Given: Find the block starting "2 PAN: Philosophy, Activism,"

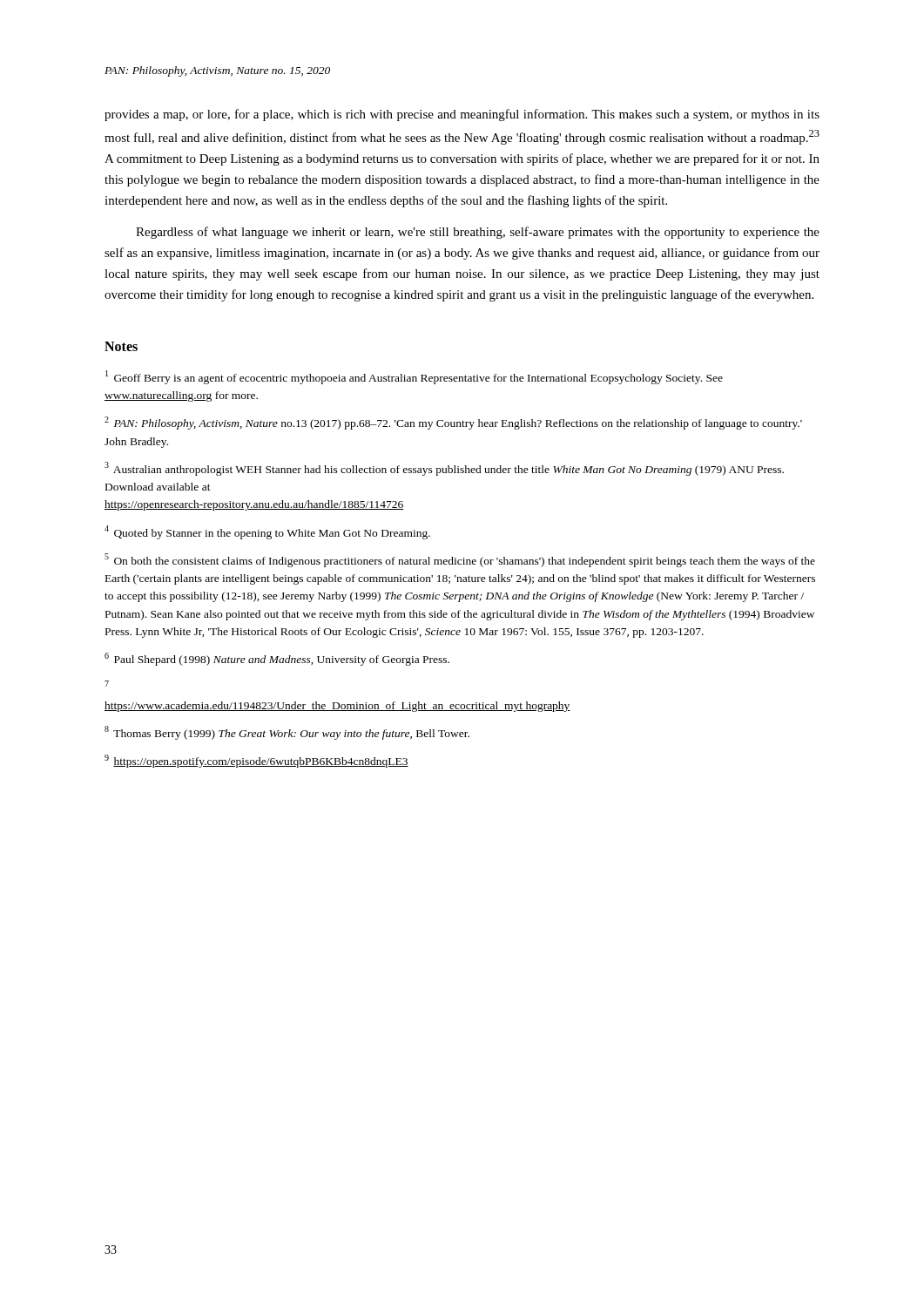Looking at the screenshot, I should (453, 431).
